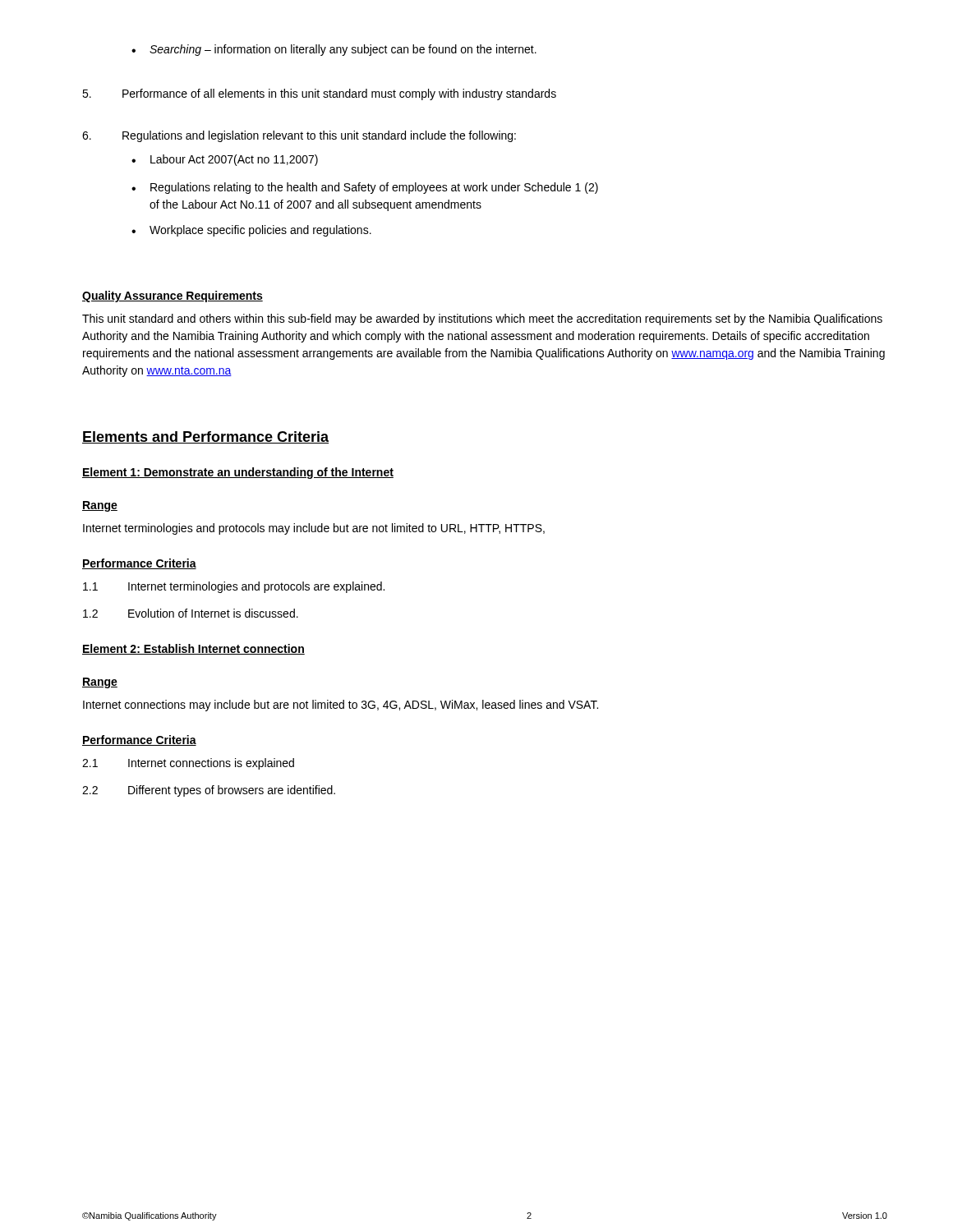Point to the passage starting "1 Internet terminologies and"
953x1232 pixels.
234,587
